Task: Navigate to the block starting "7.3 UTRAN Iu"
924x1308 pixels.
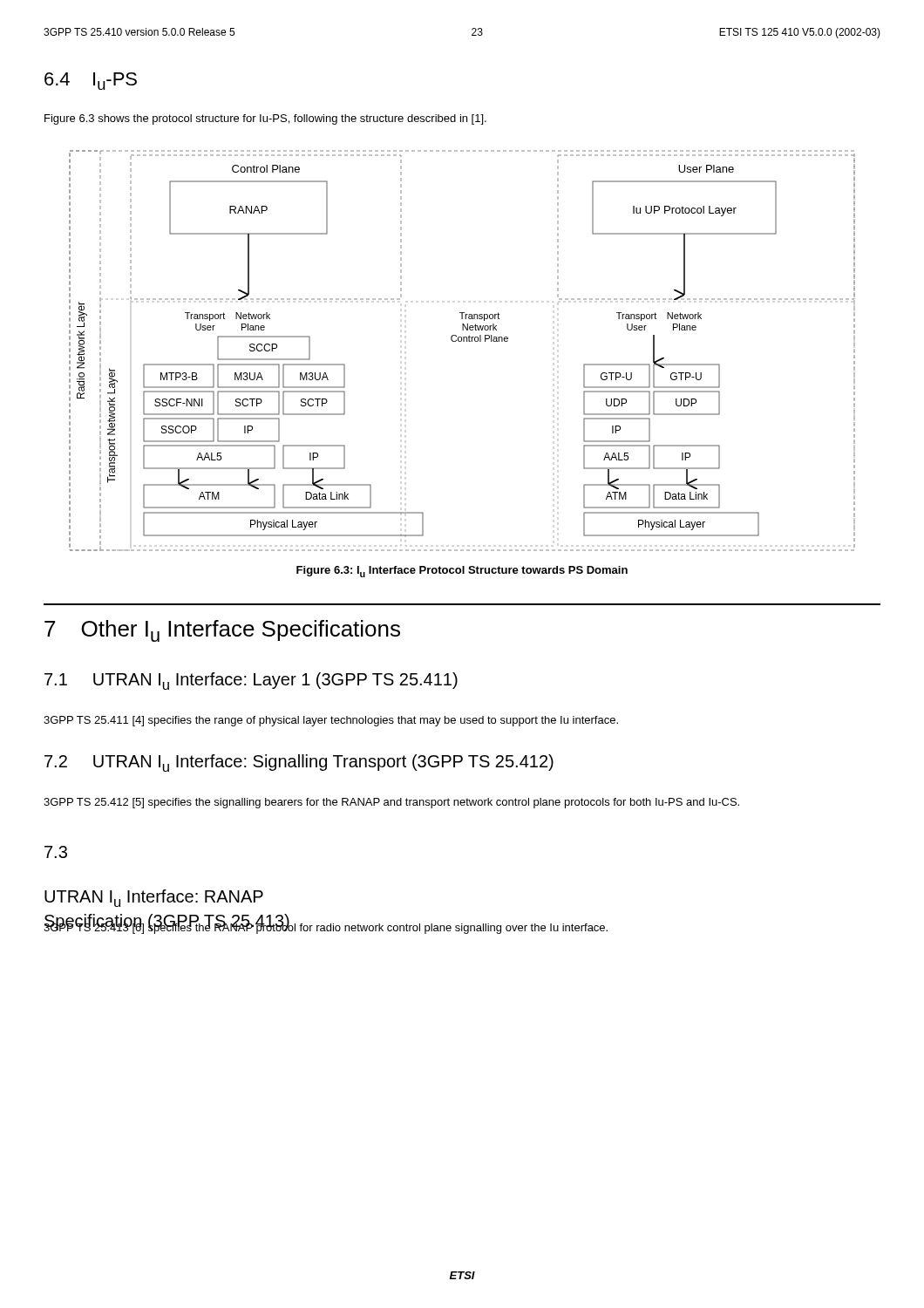Action: (x=179, y=887)
